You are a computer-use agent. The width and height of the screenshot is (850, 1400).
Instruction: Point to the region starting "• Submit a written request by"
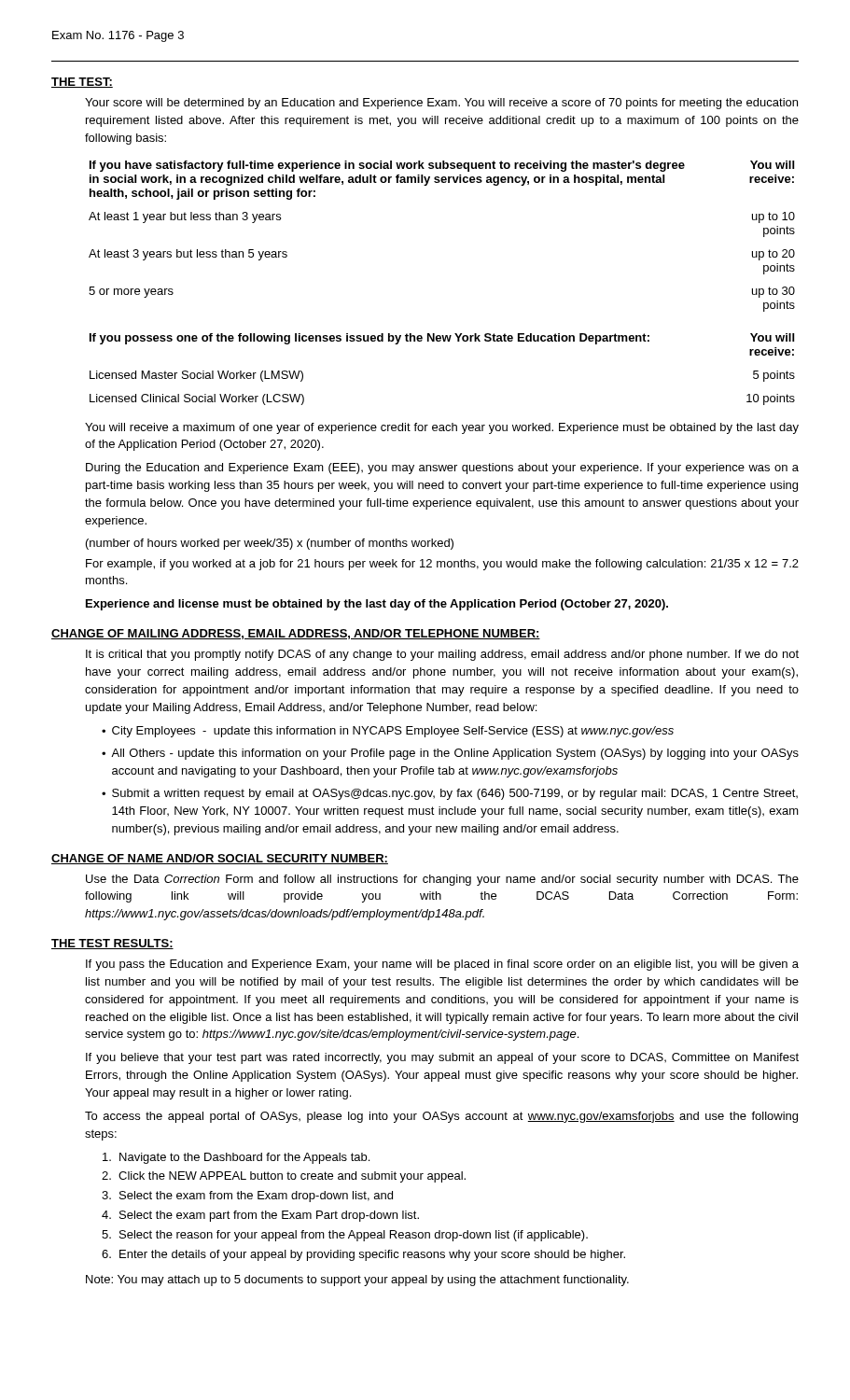coord(450,811)
